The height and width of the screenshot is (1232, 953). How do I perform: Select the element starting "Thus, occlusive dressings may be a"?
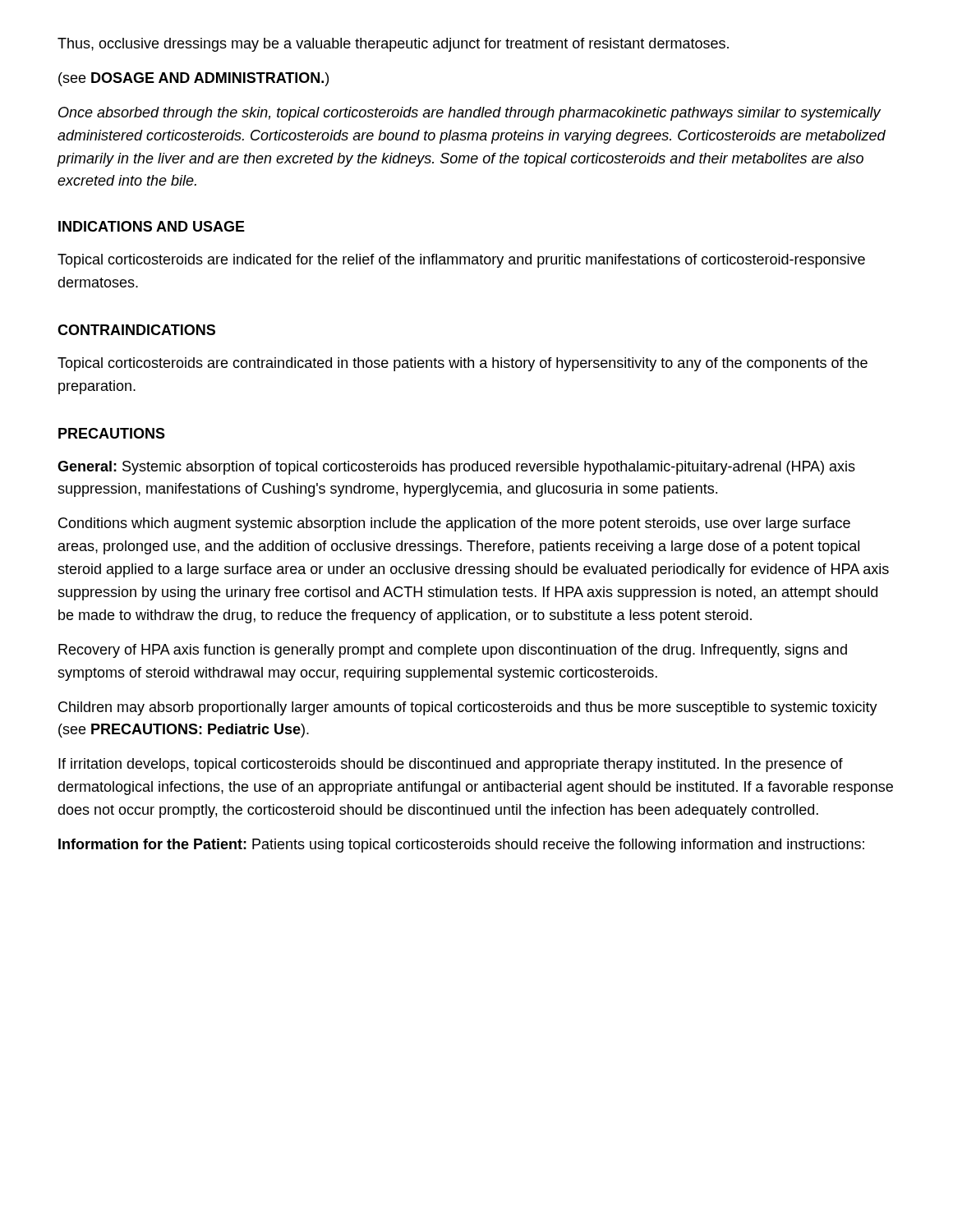(476, 44)
